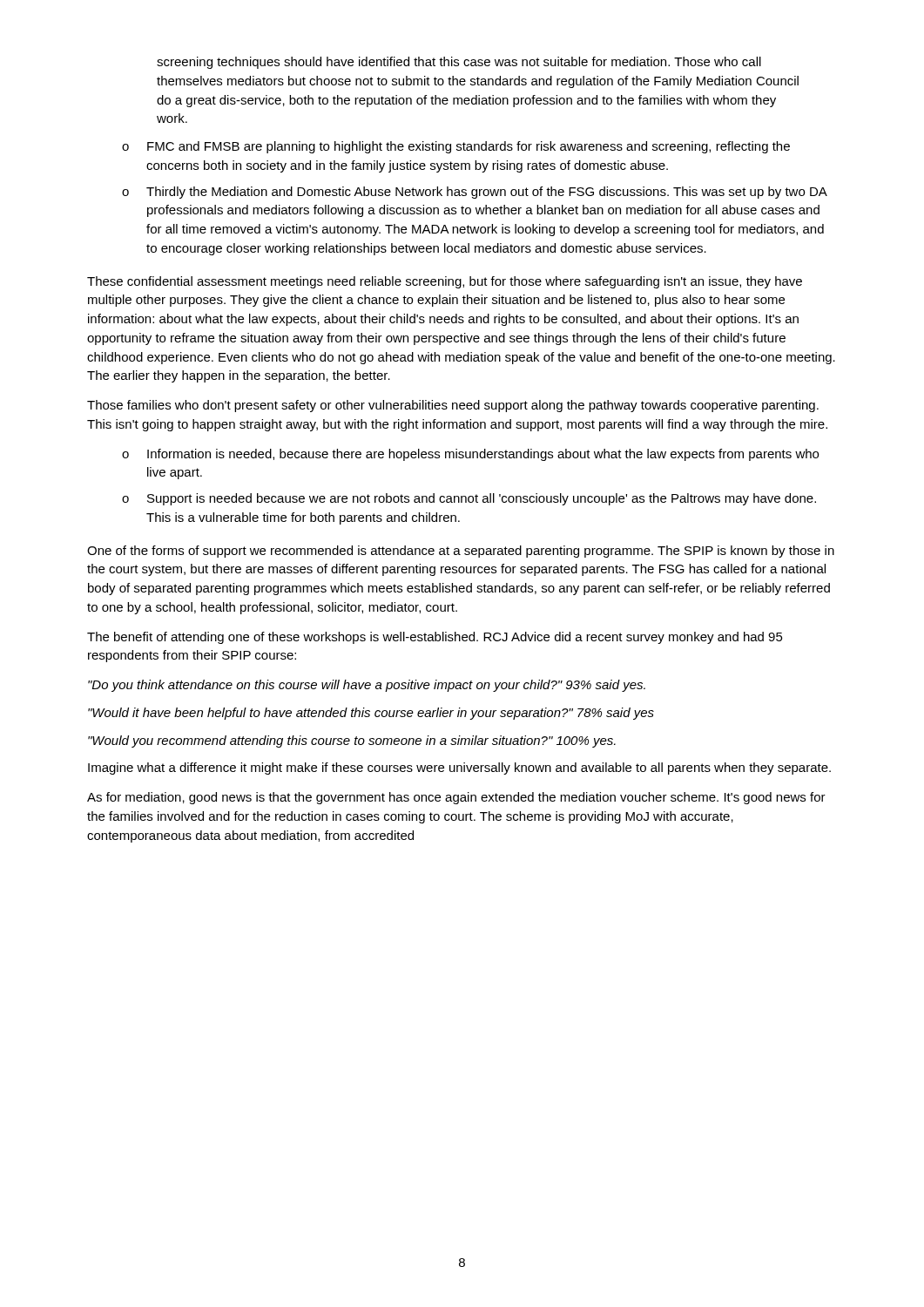Find the passage starting "o Support is needed because we are not"
924x1307 pixels.
point(479,508)
